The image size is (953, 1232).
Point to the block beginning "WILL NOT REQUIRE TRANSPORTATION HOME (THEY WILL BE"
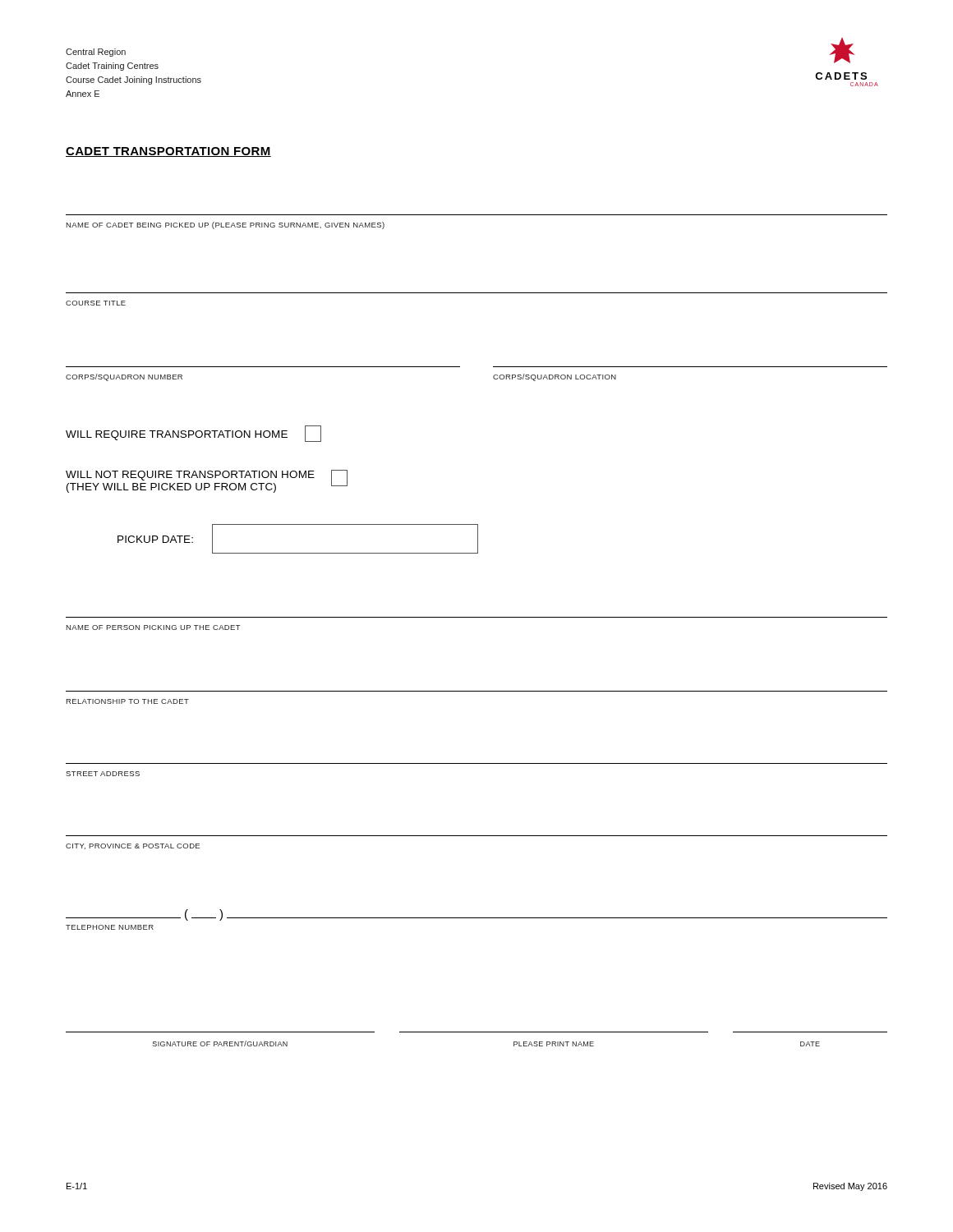[x=207, y=480]
